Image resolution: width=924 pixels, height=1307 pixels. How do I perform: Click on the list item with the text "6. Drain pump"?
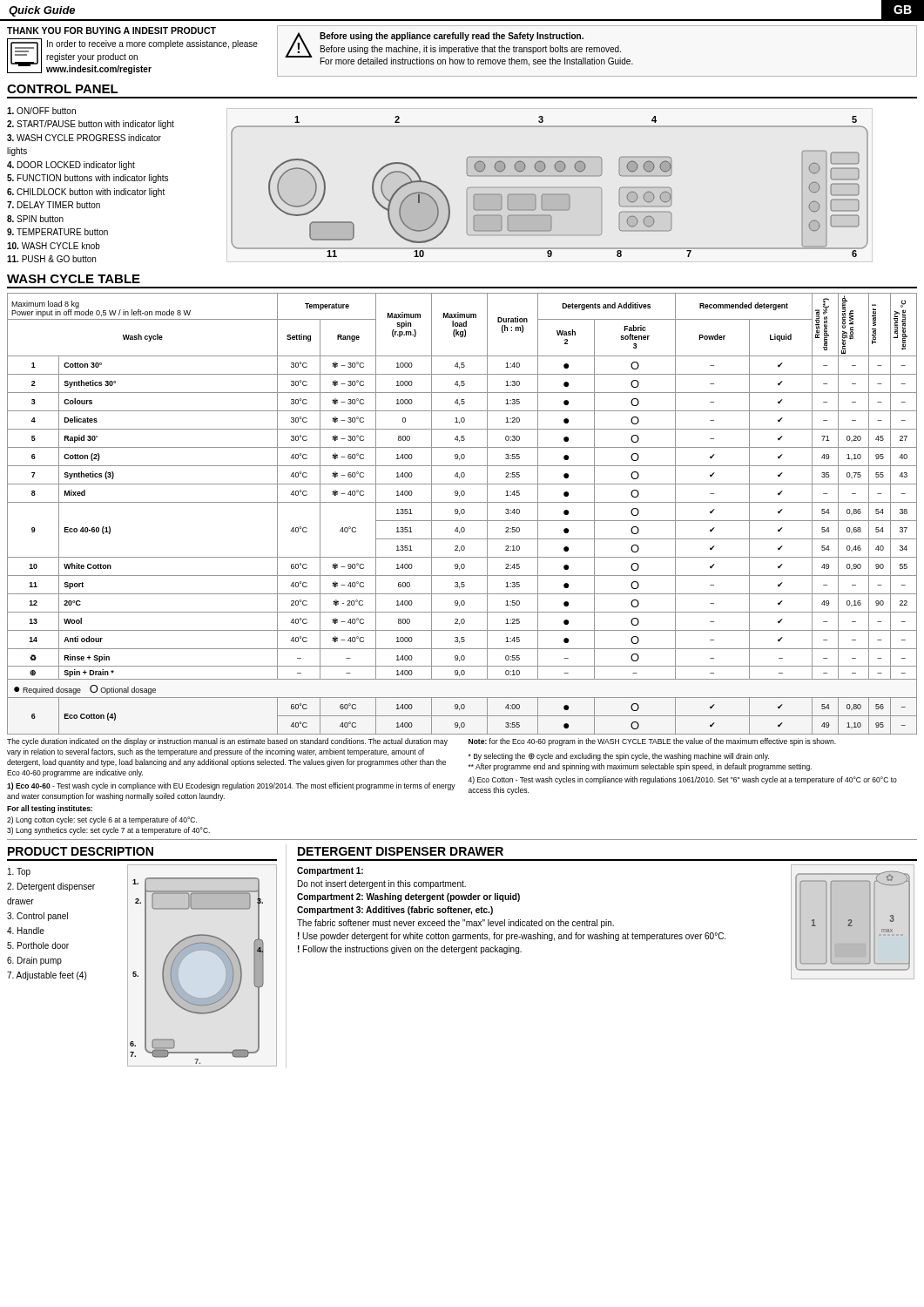(34, 961)
